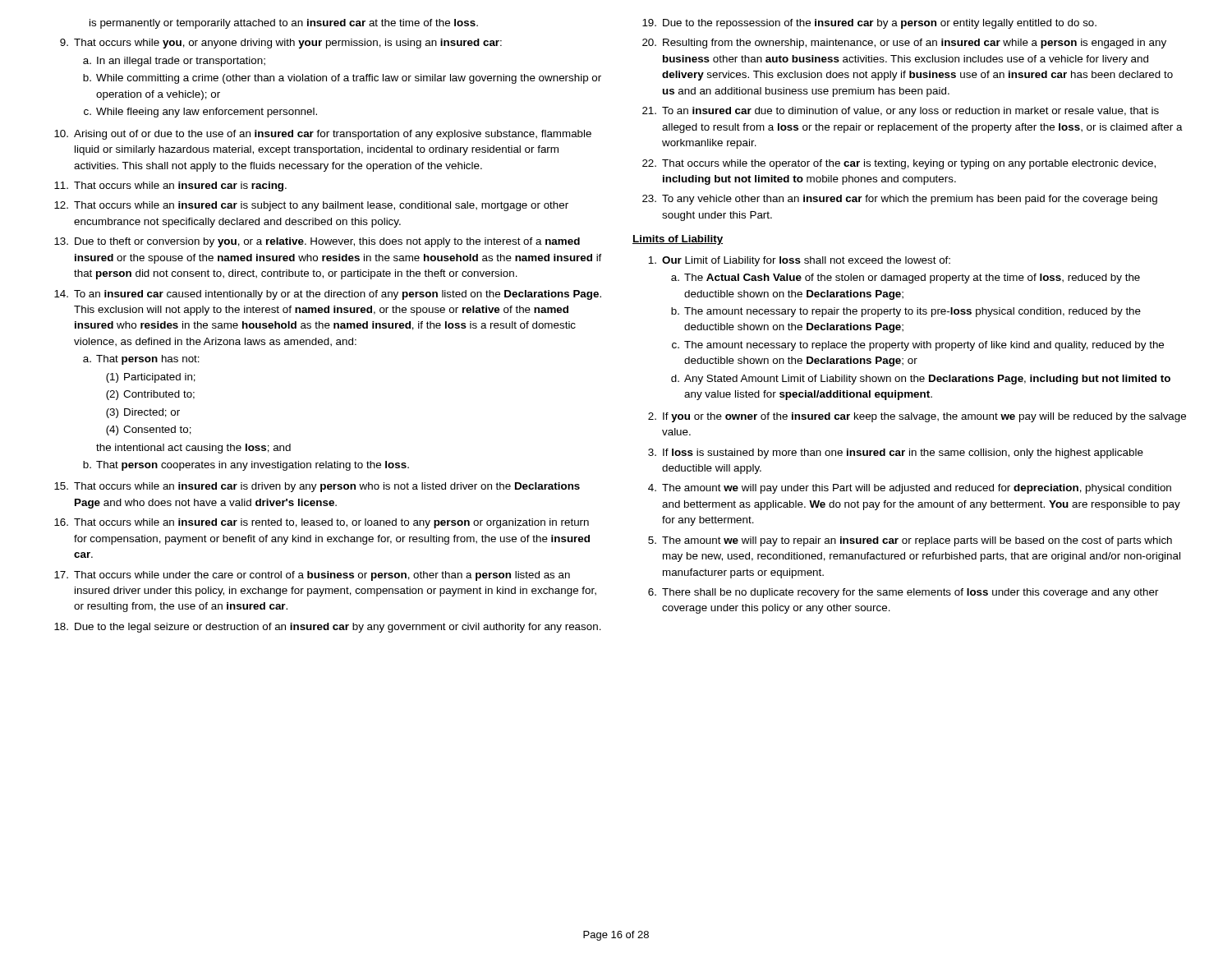The height and width of the screenshot is (953, 1232).
Task: Click on the text block starting "3. If loss is"
Action: click(910, 460)
